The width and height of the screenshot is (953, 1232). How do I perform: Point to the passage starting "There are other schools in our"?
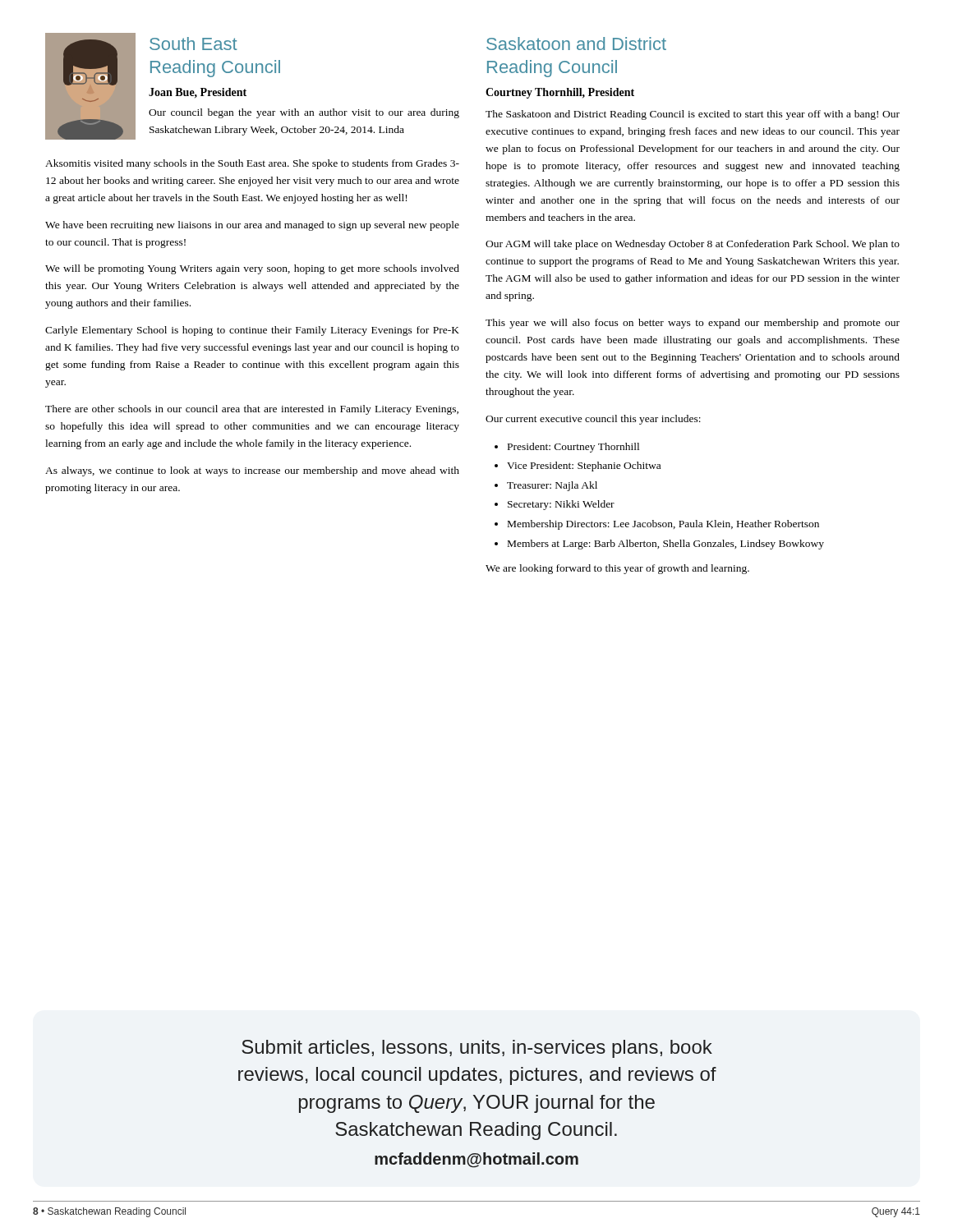(252, 427)
